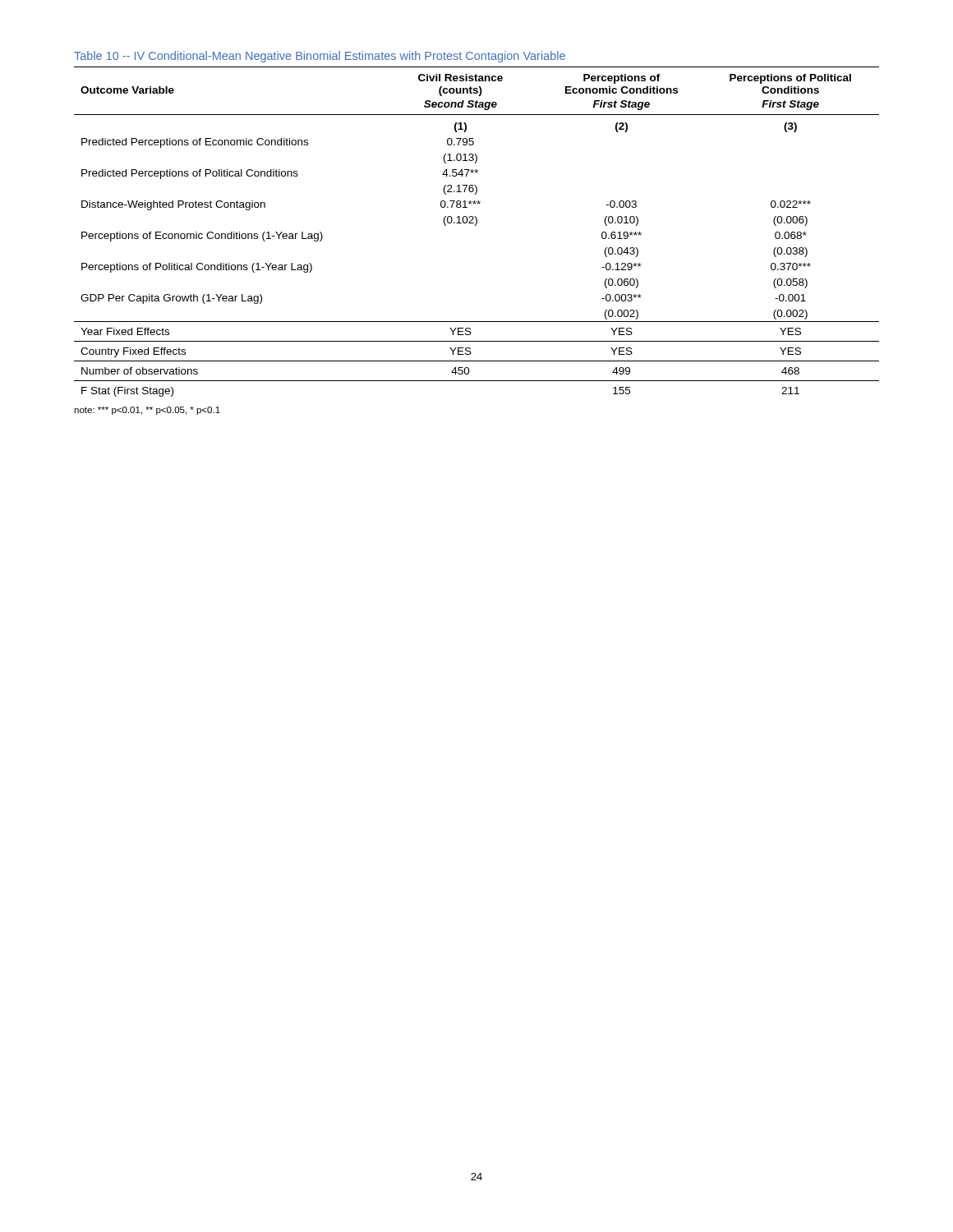This screenshot has height=1232, width=953.
Task: Click on the region starting "Table 10 -- IV Conditional-Mean Negative"
Action: 320,56
